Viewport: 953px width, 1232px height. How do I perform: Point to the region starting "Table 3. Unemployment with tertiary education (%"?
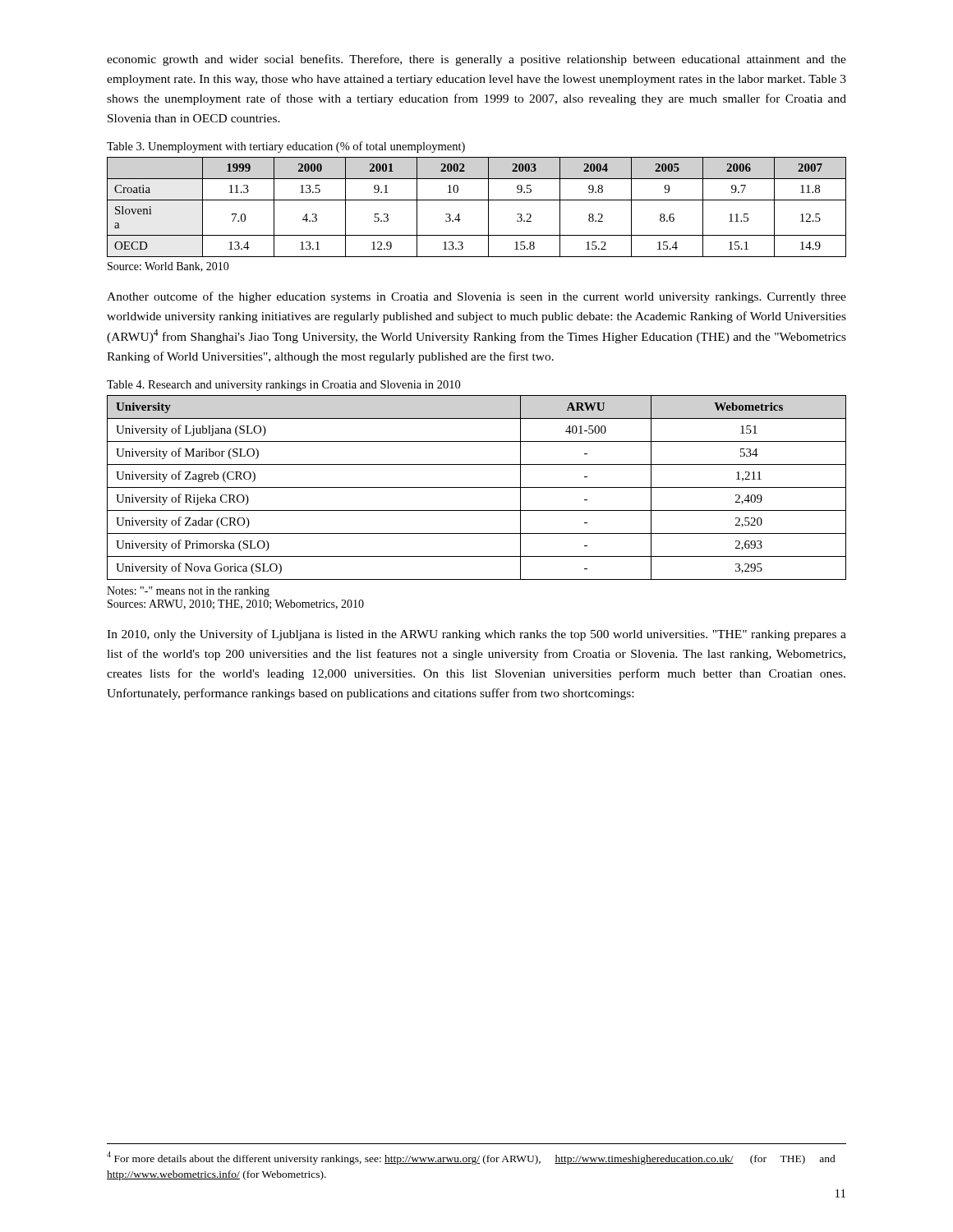(286, 146)
